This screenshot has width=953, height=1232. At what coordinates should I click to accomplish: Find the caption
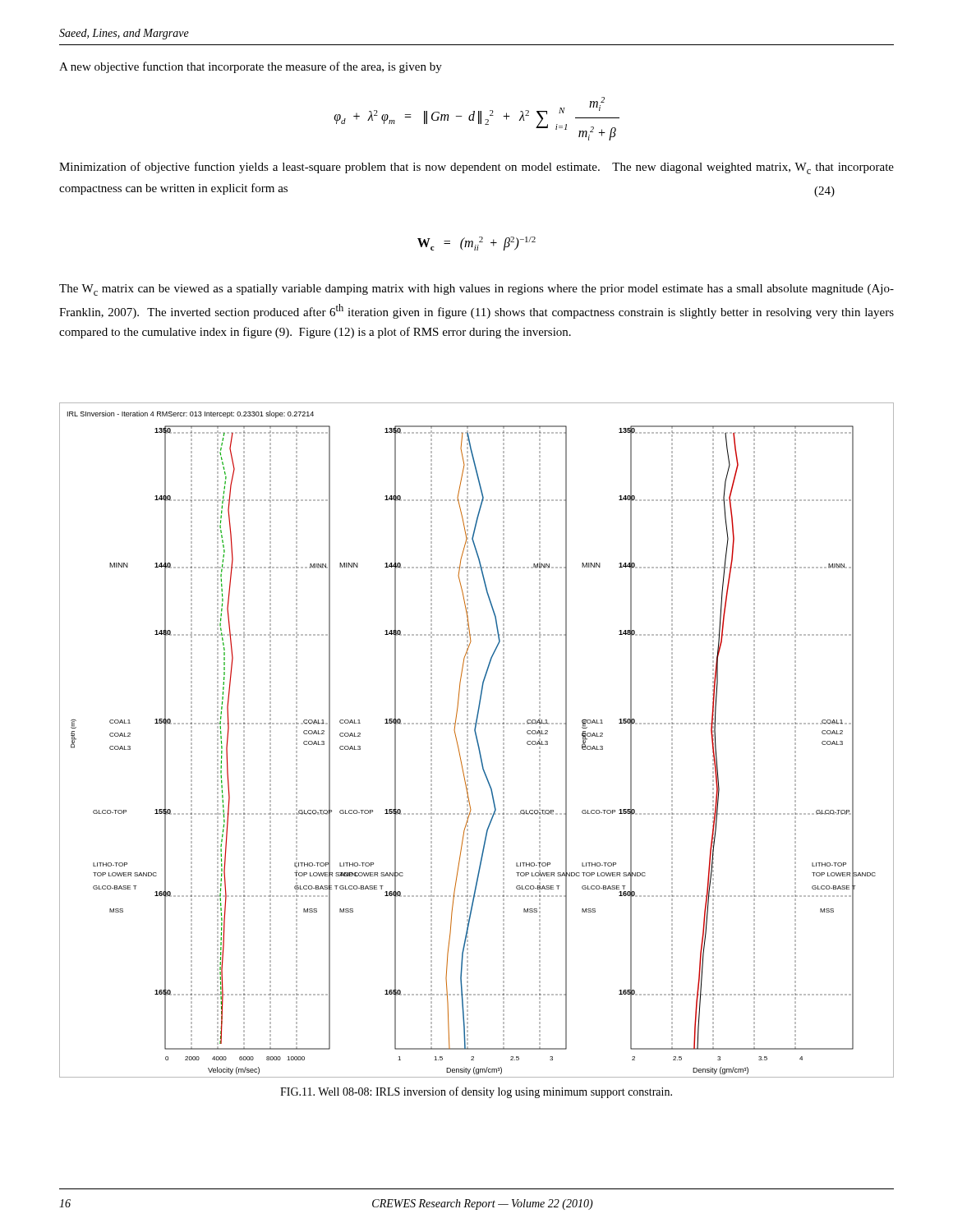[476, 1092]
